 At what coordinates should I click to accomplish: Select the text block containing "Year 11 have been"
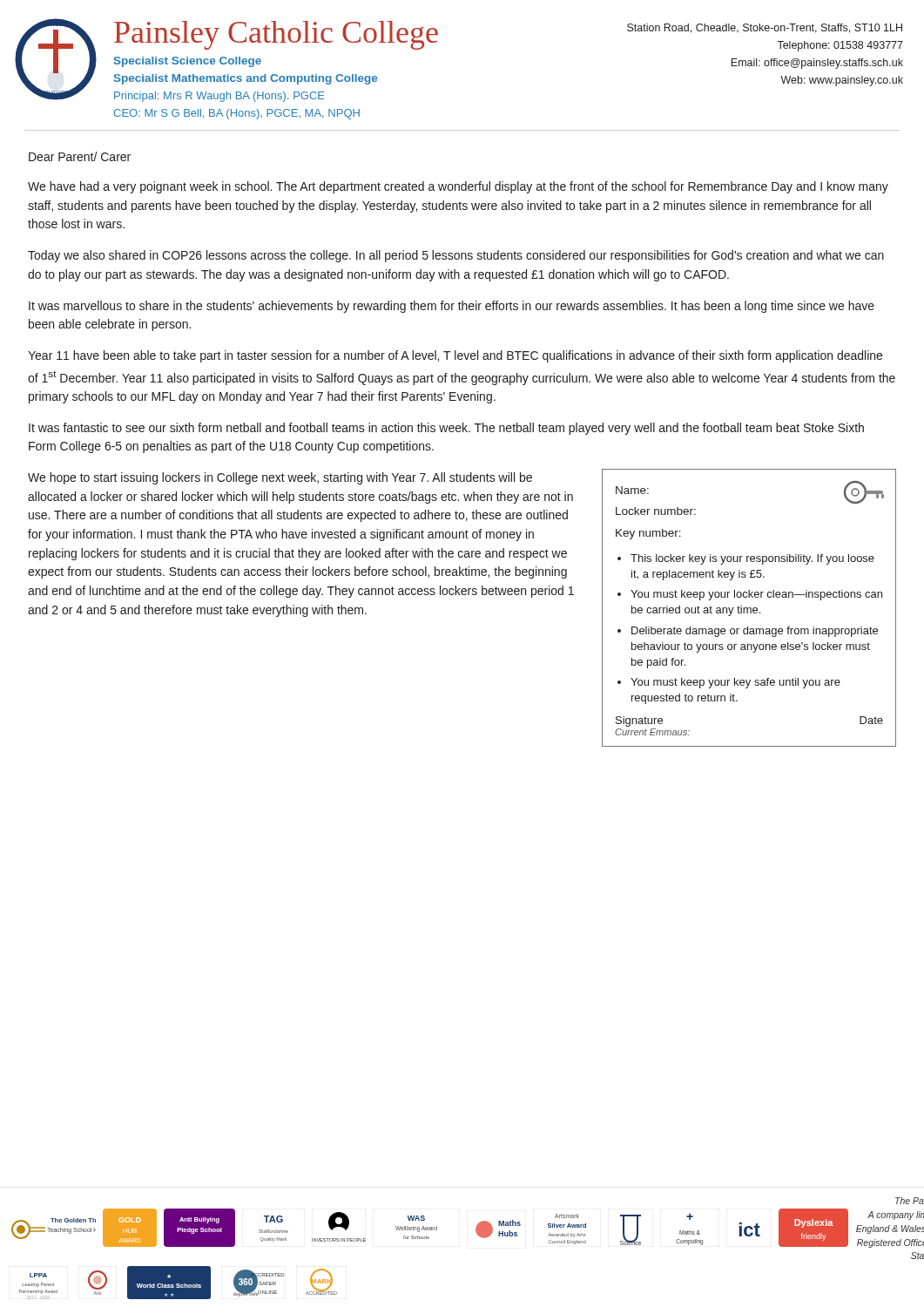pos(462,376)
